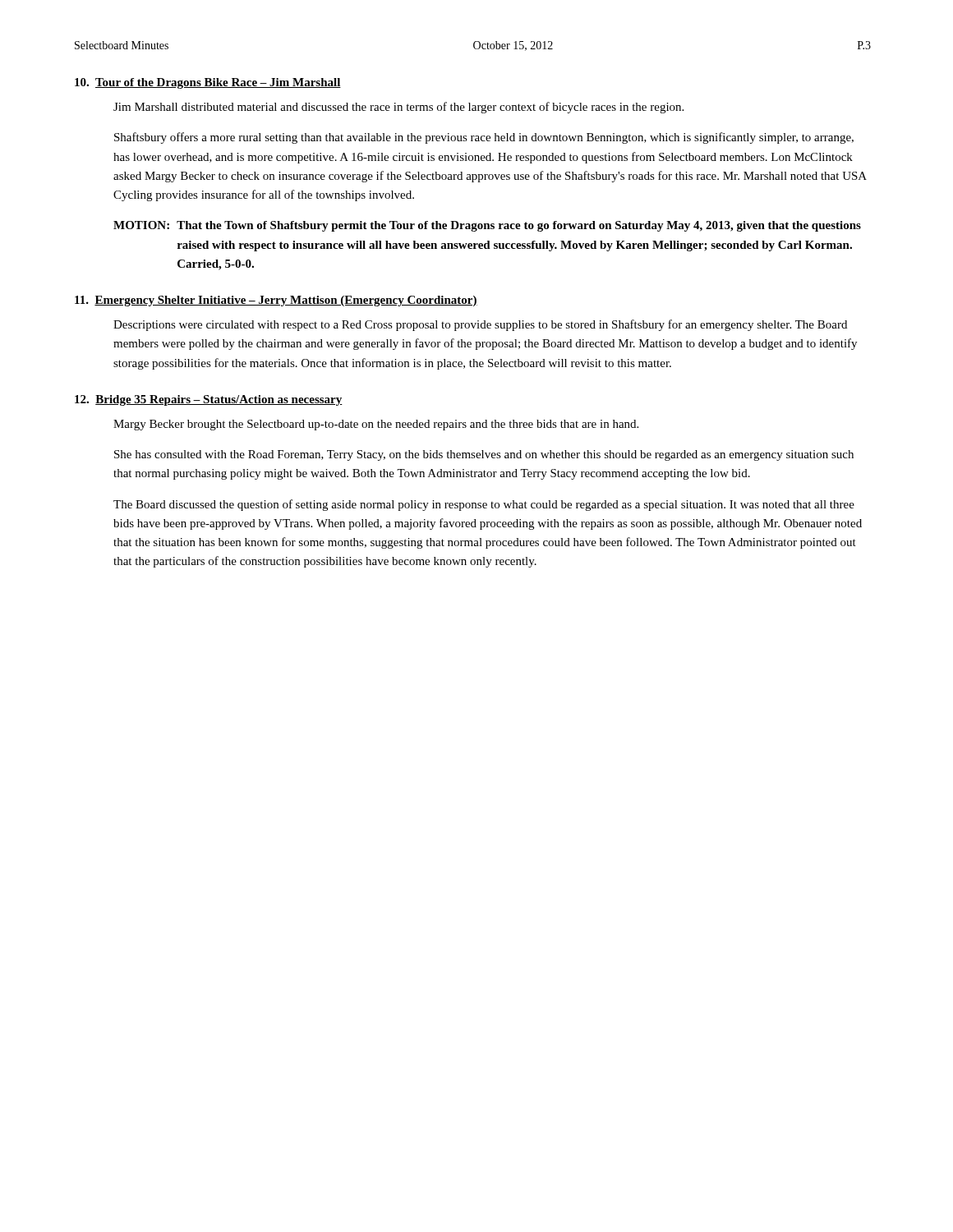Find the block on this page that starts "The Board discussed the question of setting"

(x=488, y=533)
